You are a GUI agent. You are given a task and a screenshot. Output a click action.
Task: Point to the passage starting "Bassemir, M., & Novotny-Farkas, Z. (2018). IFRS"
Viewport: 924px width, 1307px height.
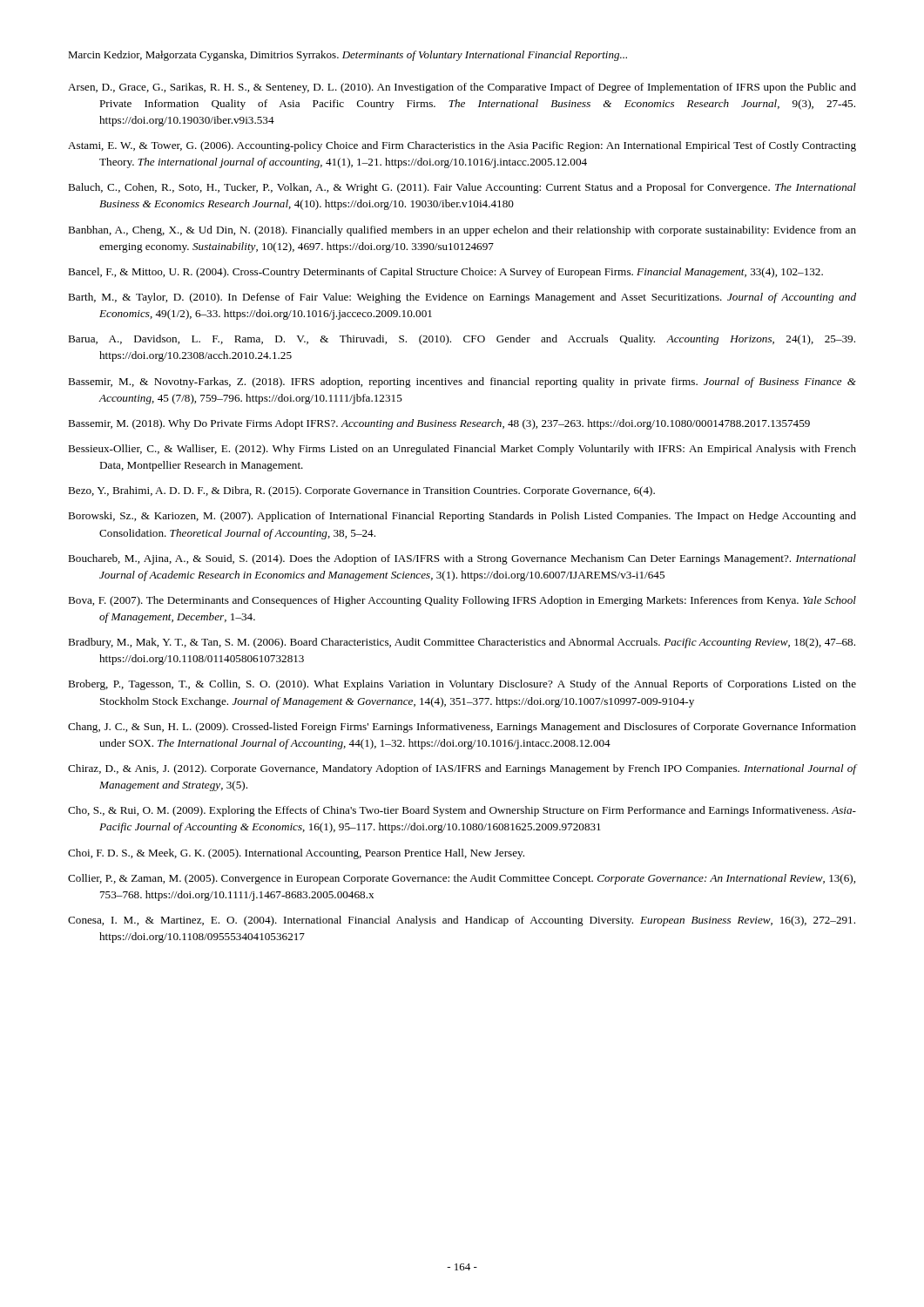(462, 389)
